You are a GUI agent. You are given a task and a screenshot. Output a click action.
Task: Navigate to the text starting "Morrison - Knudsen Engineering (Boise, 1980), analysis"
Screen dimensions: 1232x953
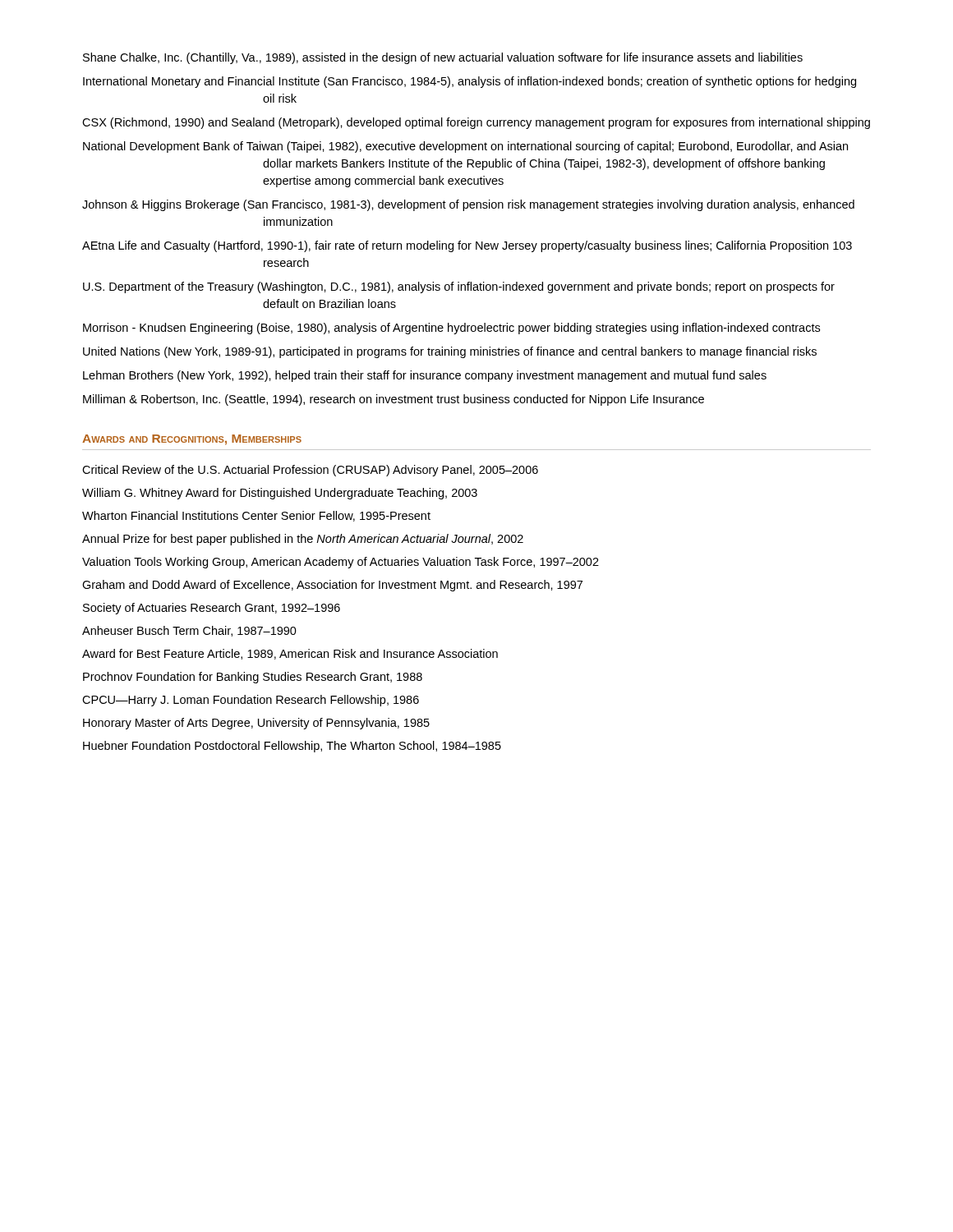[451, 328]
